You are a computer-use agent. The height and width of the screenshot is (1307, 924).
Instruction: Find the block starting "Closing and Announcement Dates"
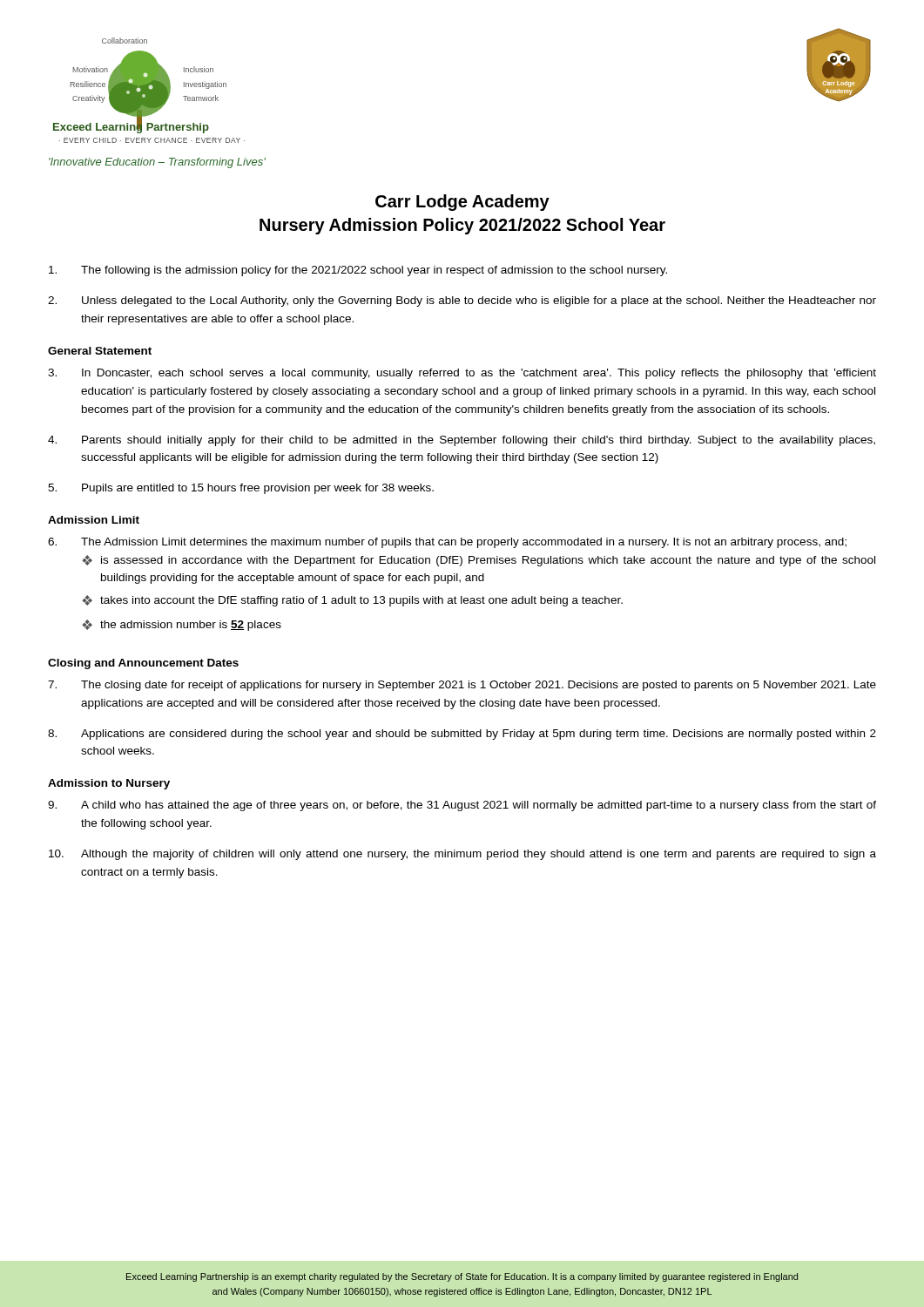click(143, 662)
